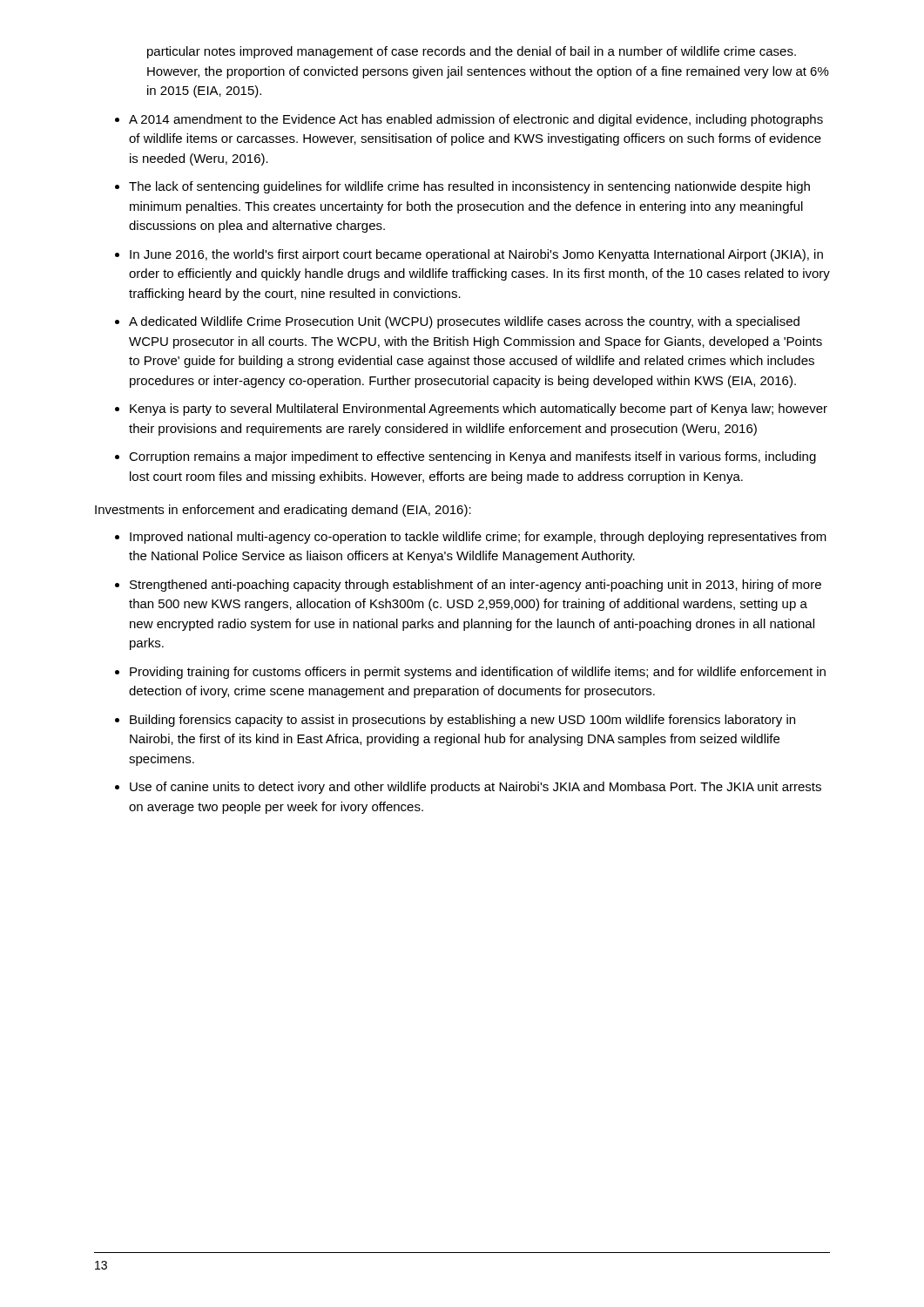Screen dimensions: 1307x924
Task: Select the text block containing "Investments in enforcement and eradicating"
Action: [283, 509]
